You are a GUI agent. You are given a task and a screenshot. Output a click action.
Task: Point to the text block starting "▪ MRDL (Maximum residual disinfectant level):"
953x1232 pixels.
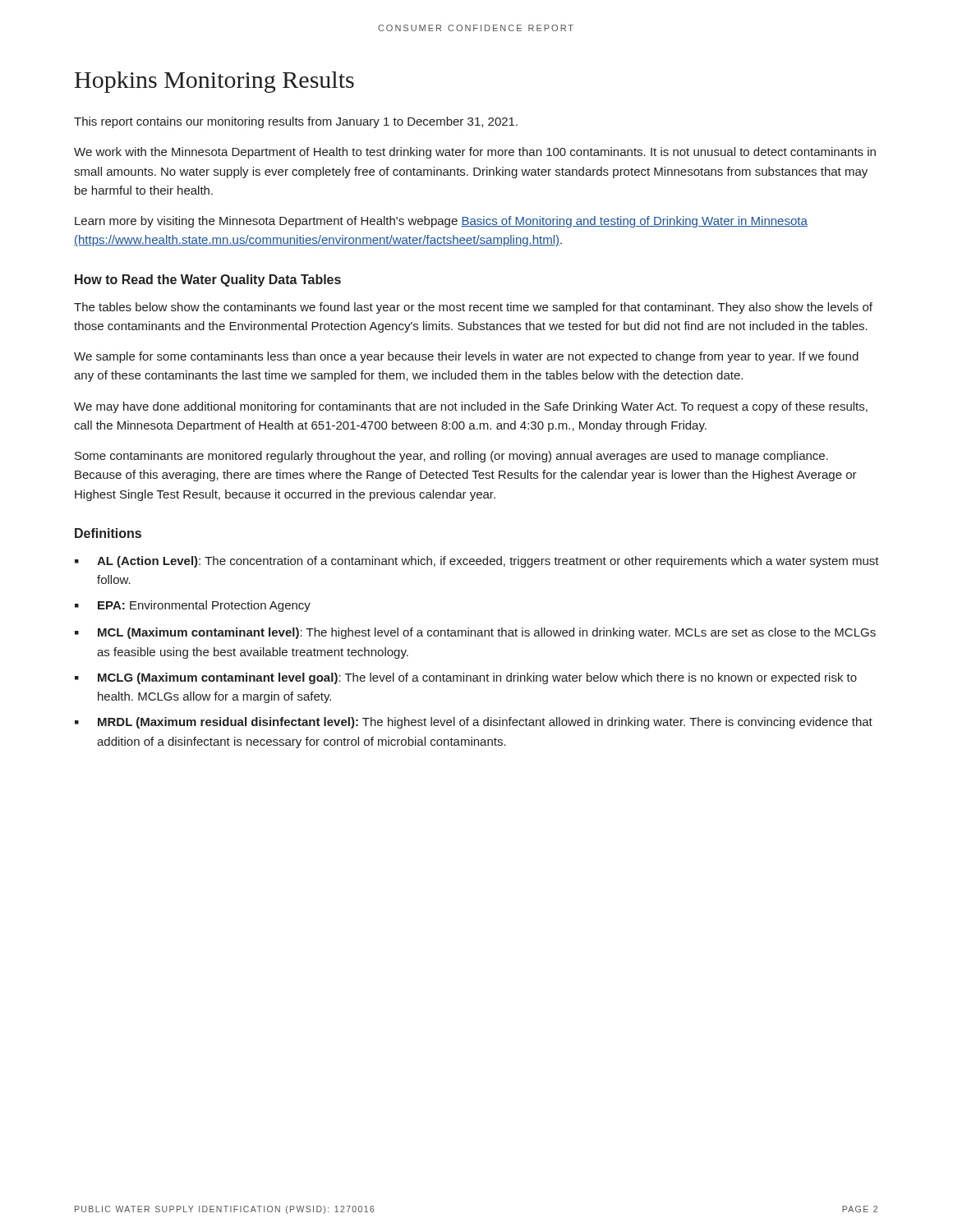(x=476, y=732)
